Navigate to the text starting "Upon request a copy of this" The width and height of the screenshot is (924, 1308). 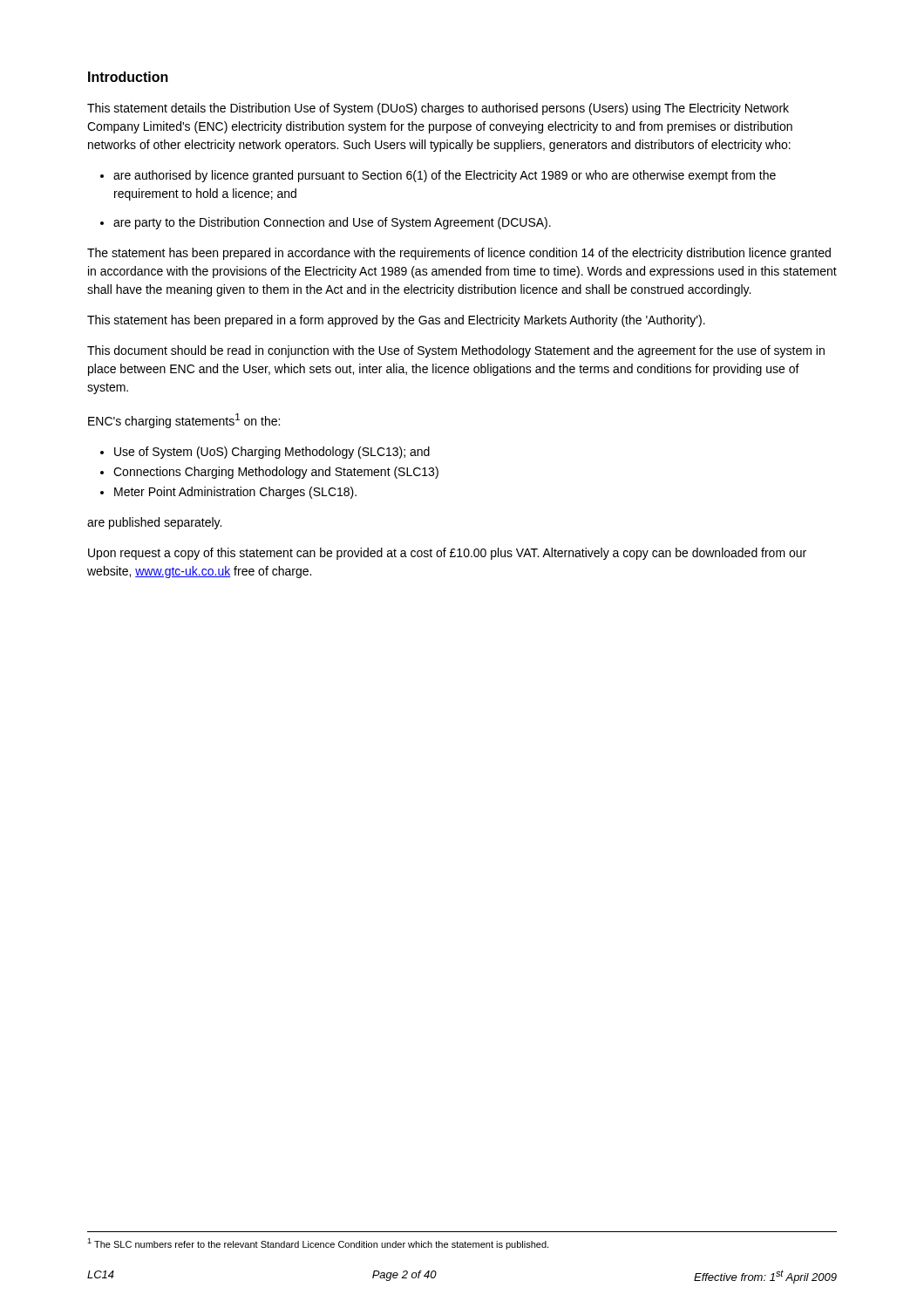pyautogui.click(x=462, y=562)
